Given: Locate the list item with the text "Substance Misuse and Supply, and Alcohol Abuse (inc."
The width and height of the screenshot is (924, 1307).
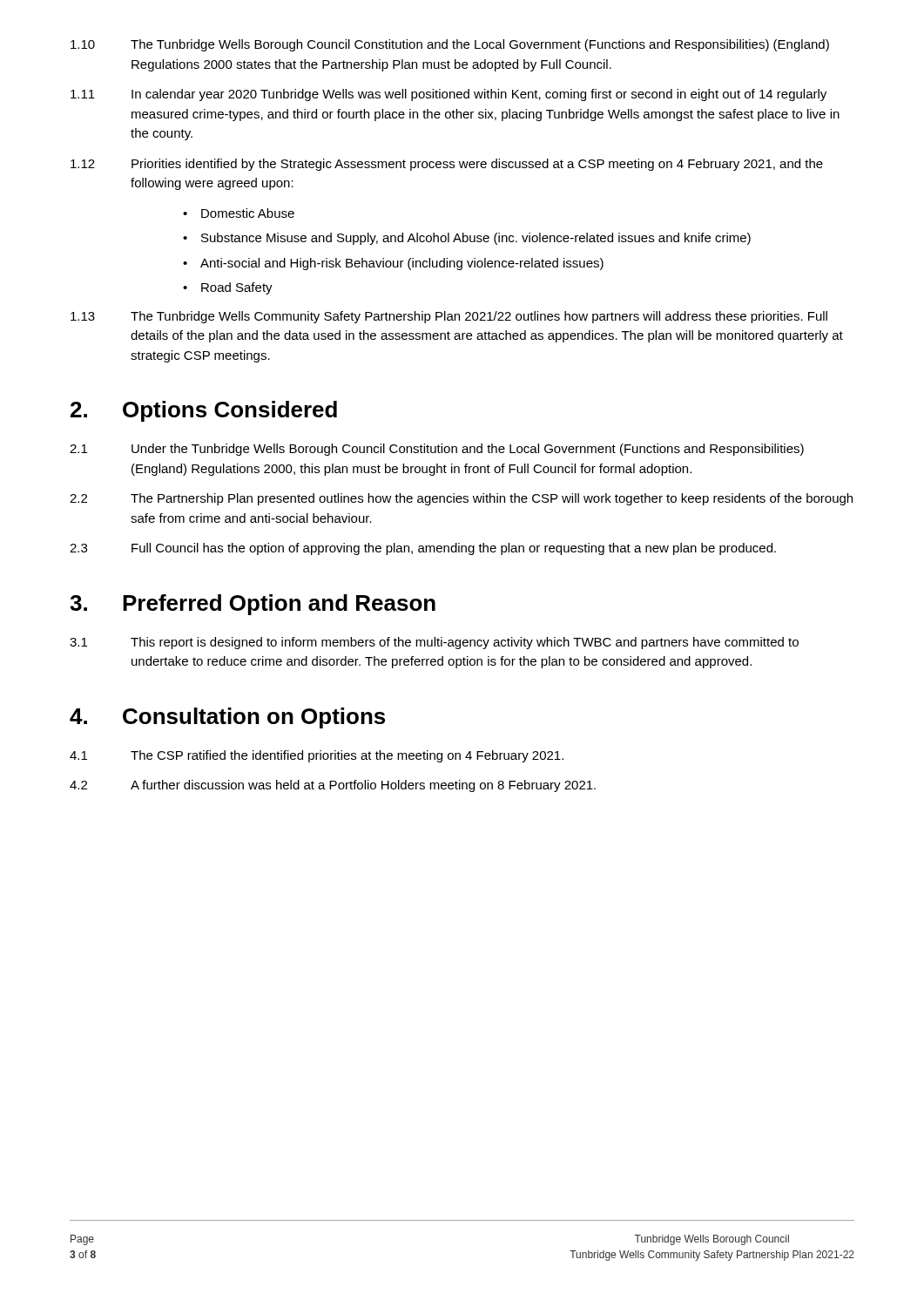Looking at the screenshot, I should pyautogui.click(x=476, y=237).
